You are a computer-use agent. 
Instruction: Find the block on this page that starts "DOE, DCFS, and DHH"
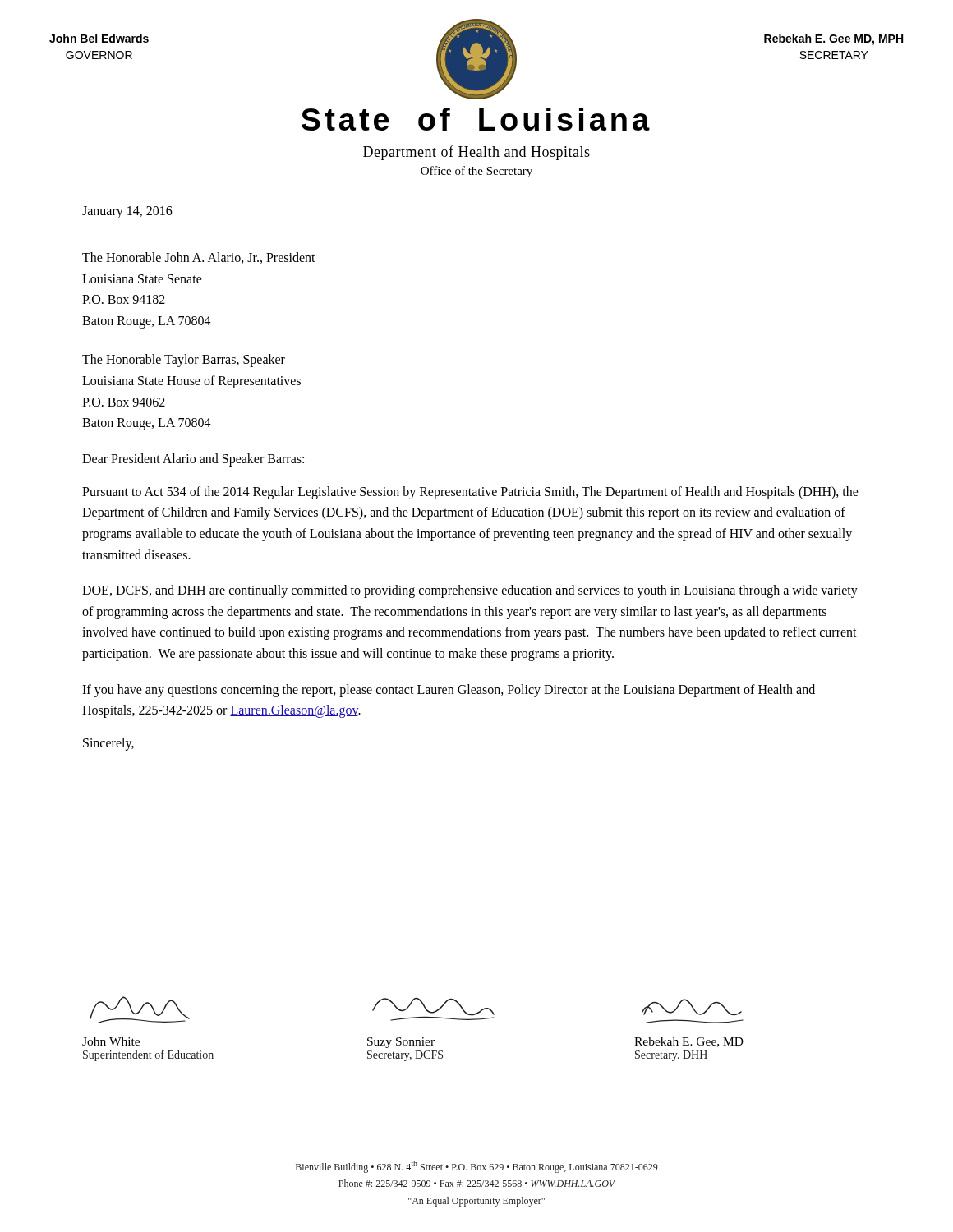(470, 622)
